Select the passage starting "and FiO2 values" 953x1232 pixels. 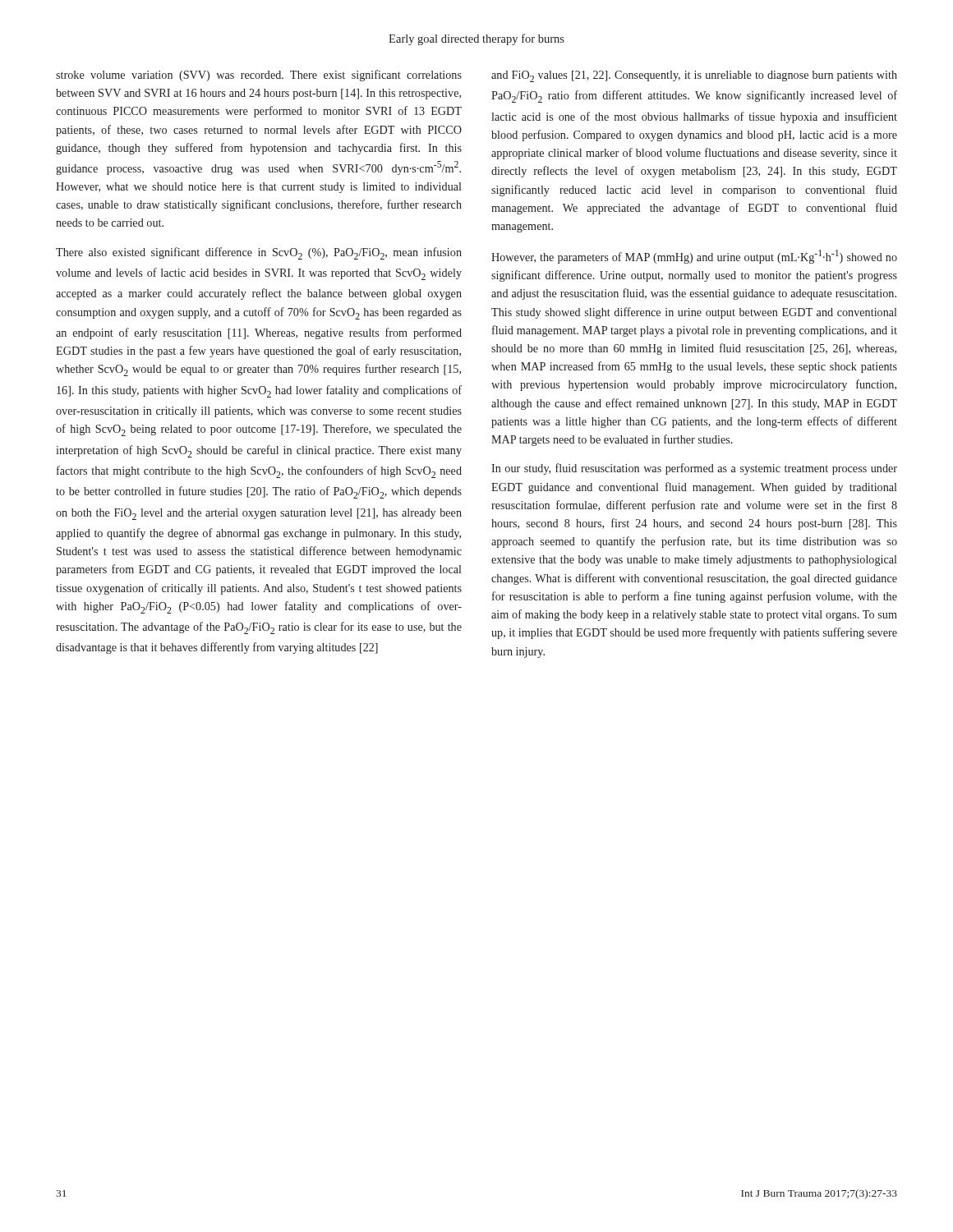coord(694,363)
